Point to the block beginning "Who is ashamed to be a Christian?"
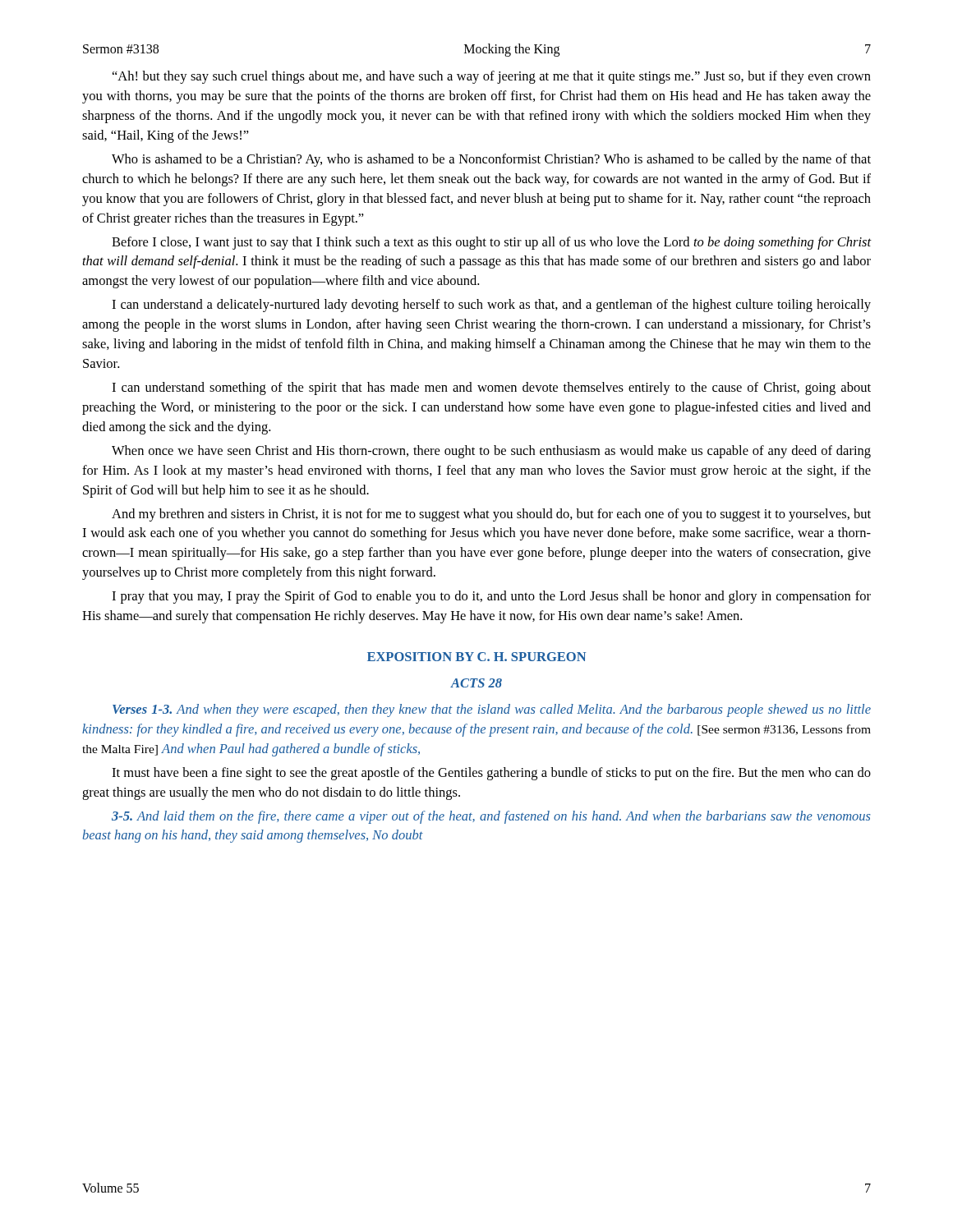The image size is (953, 1232). (x=476, y=189)
